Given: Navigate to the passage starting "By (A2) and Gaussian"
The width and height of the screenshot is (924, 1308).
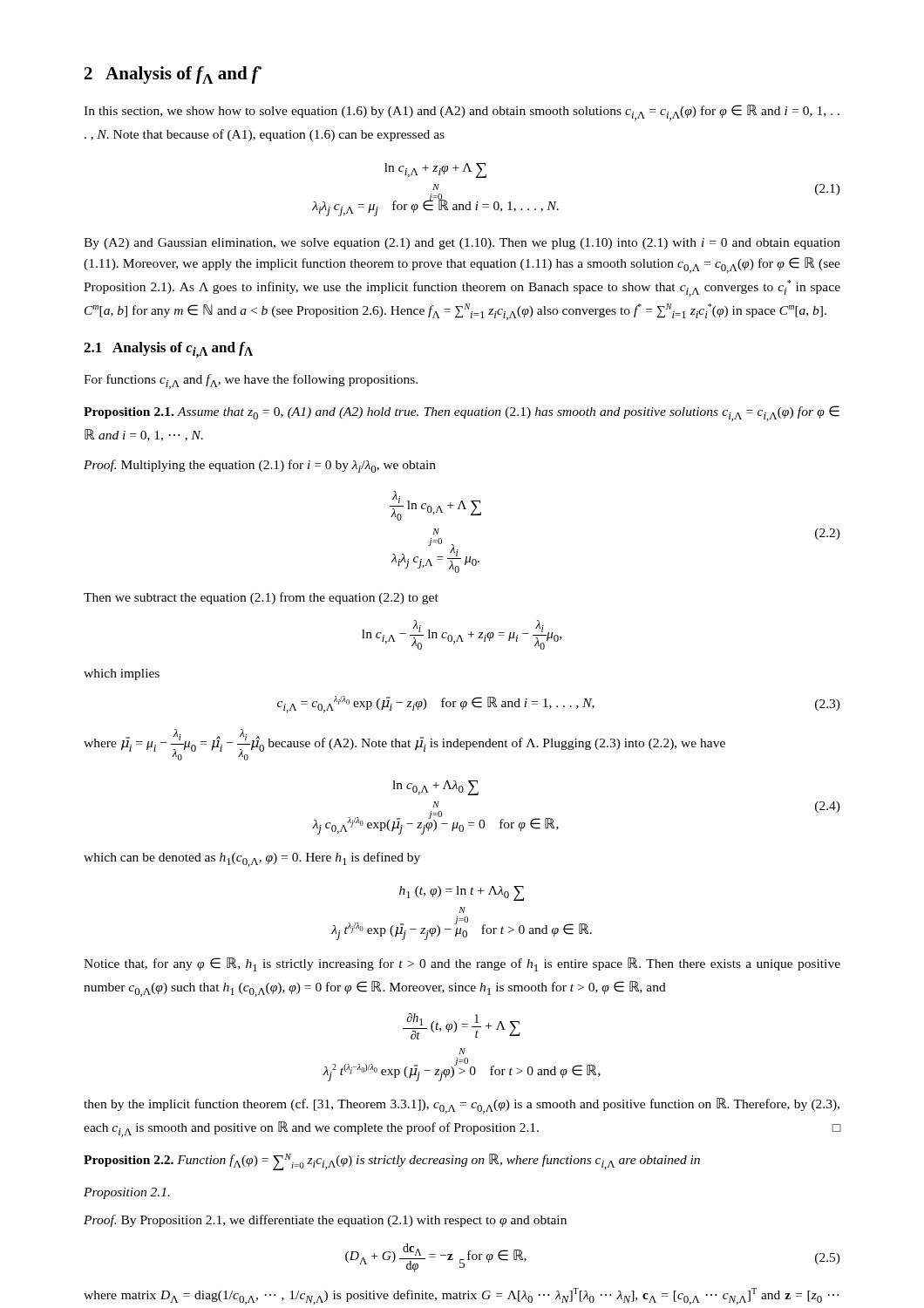Looking at the screenshot, I should [462, 278].
